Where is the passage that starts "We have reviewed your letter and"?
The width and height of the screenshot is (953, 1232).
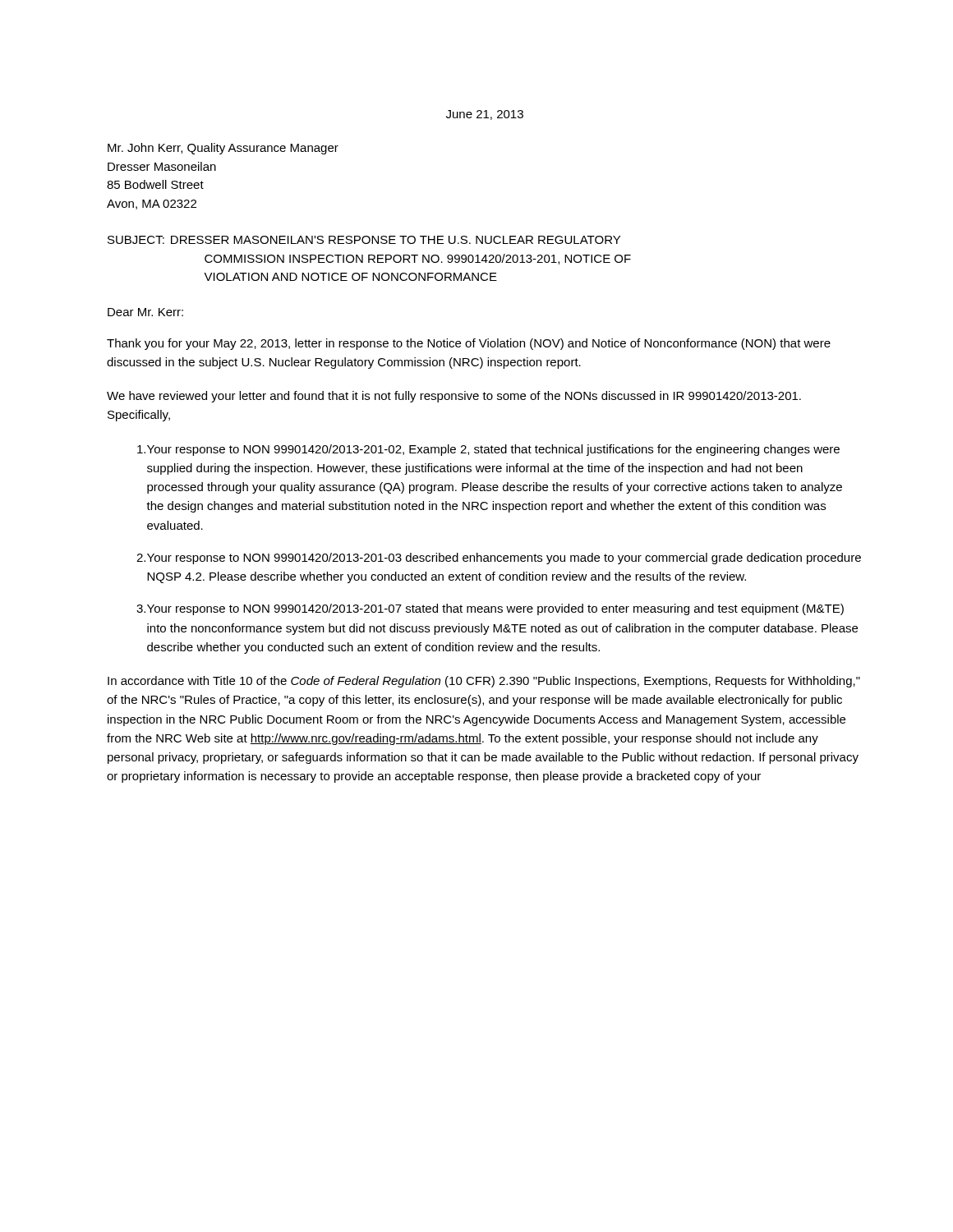pyautogui.click(x=454, y=405)
